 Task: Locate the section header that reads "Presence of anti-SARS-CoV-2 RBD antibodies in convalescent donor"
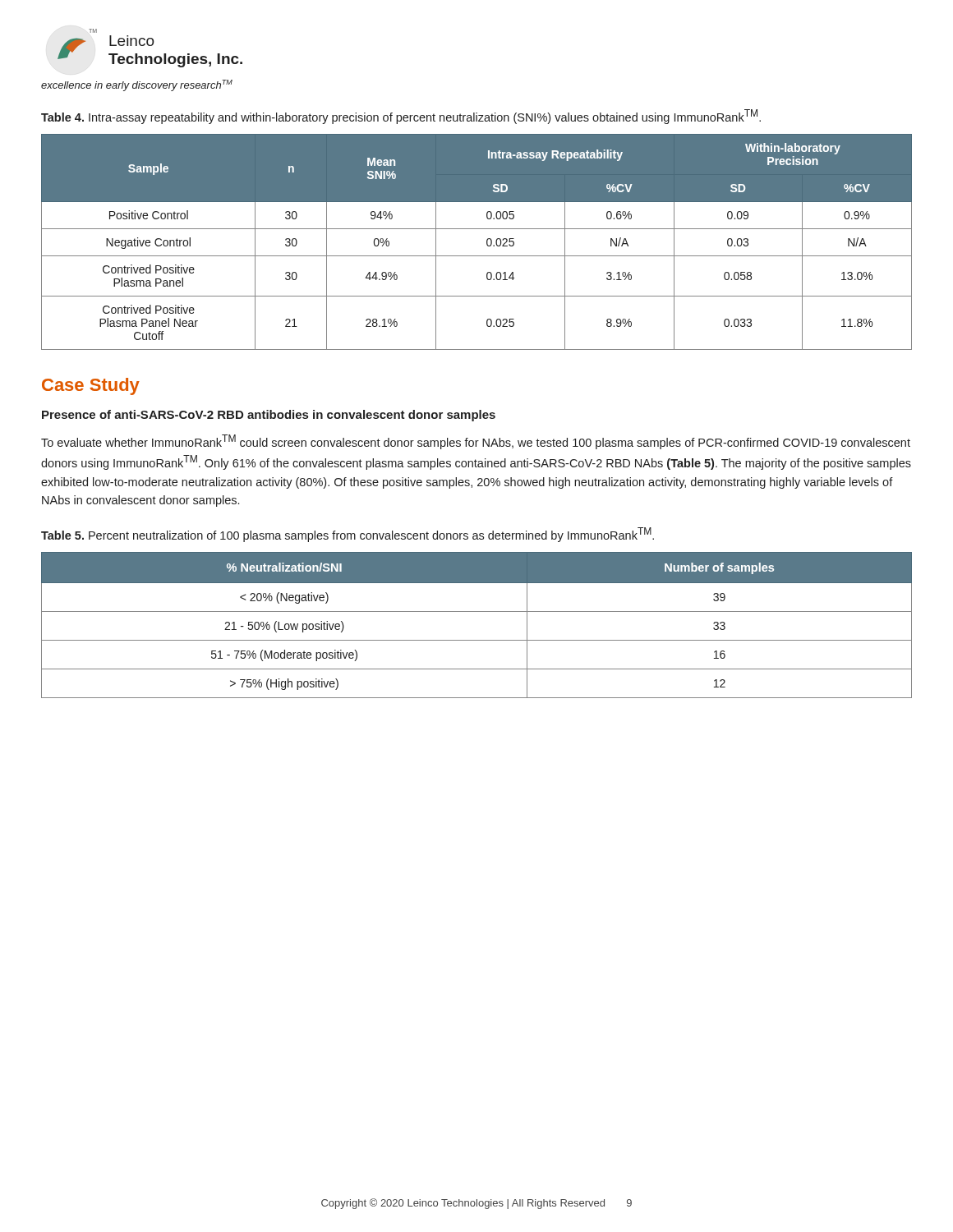click(268, 415)
